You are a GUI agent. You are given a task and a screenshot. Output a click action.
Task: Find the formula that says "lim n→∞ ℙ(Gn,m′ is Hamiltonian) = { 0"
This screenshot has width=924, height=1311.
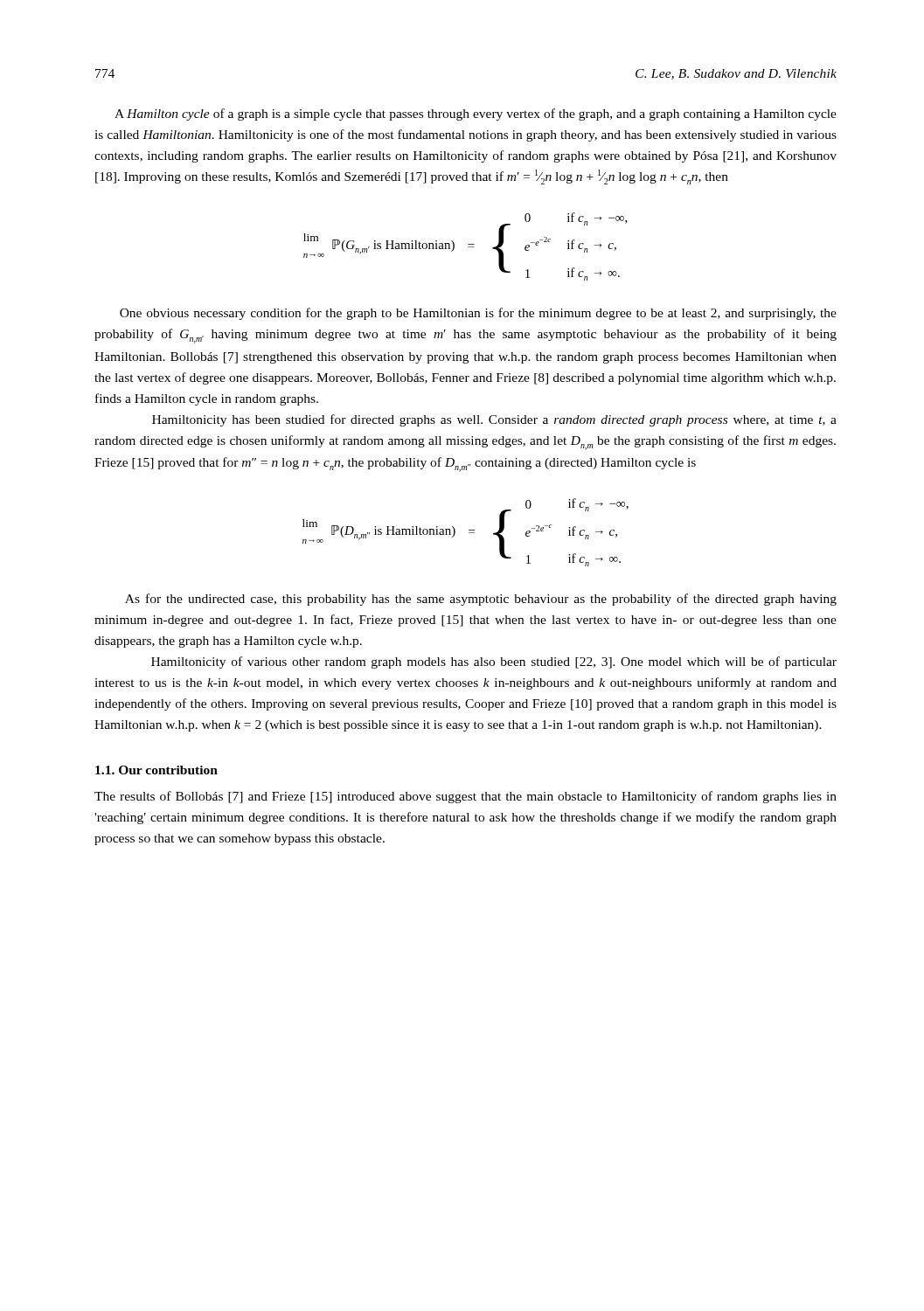[465, 246]
